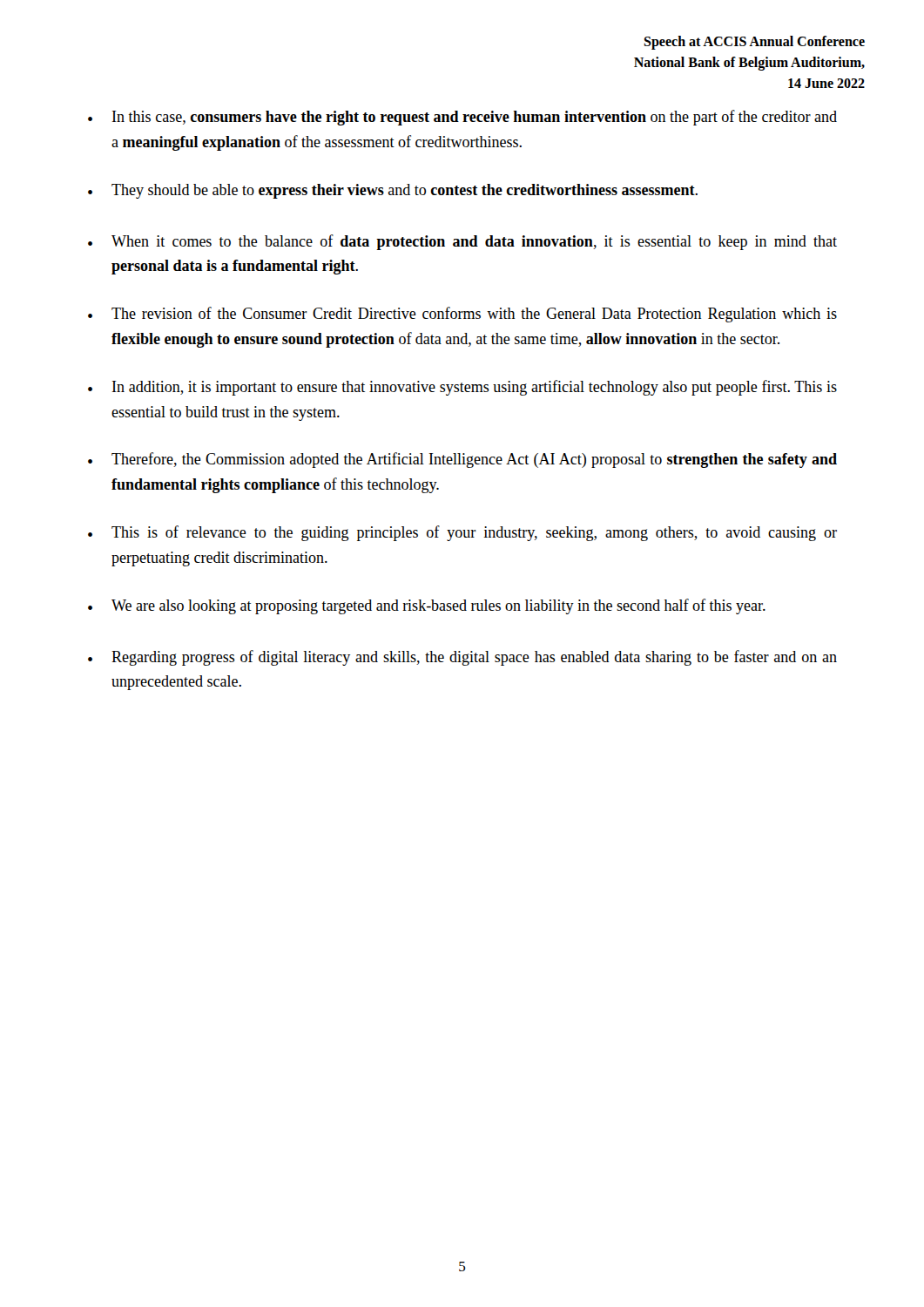This screenshot has width=924, height=1307.
Task: Click on the list item containing "• In this case,"
Action: coord(462,130)
